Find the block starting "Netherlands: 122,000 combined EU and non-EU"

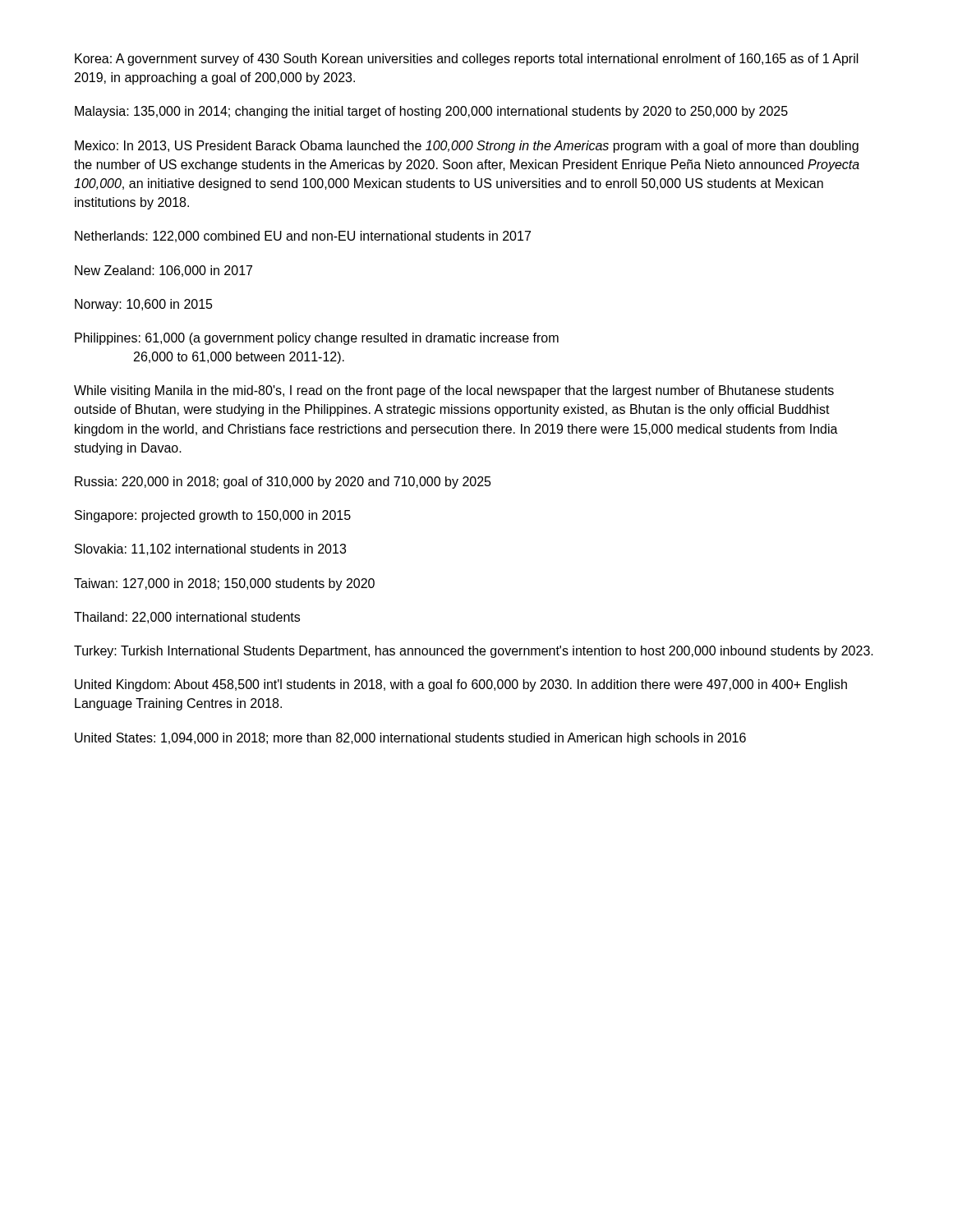click(x=303, y=236)
